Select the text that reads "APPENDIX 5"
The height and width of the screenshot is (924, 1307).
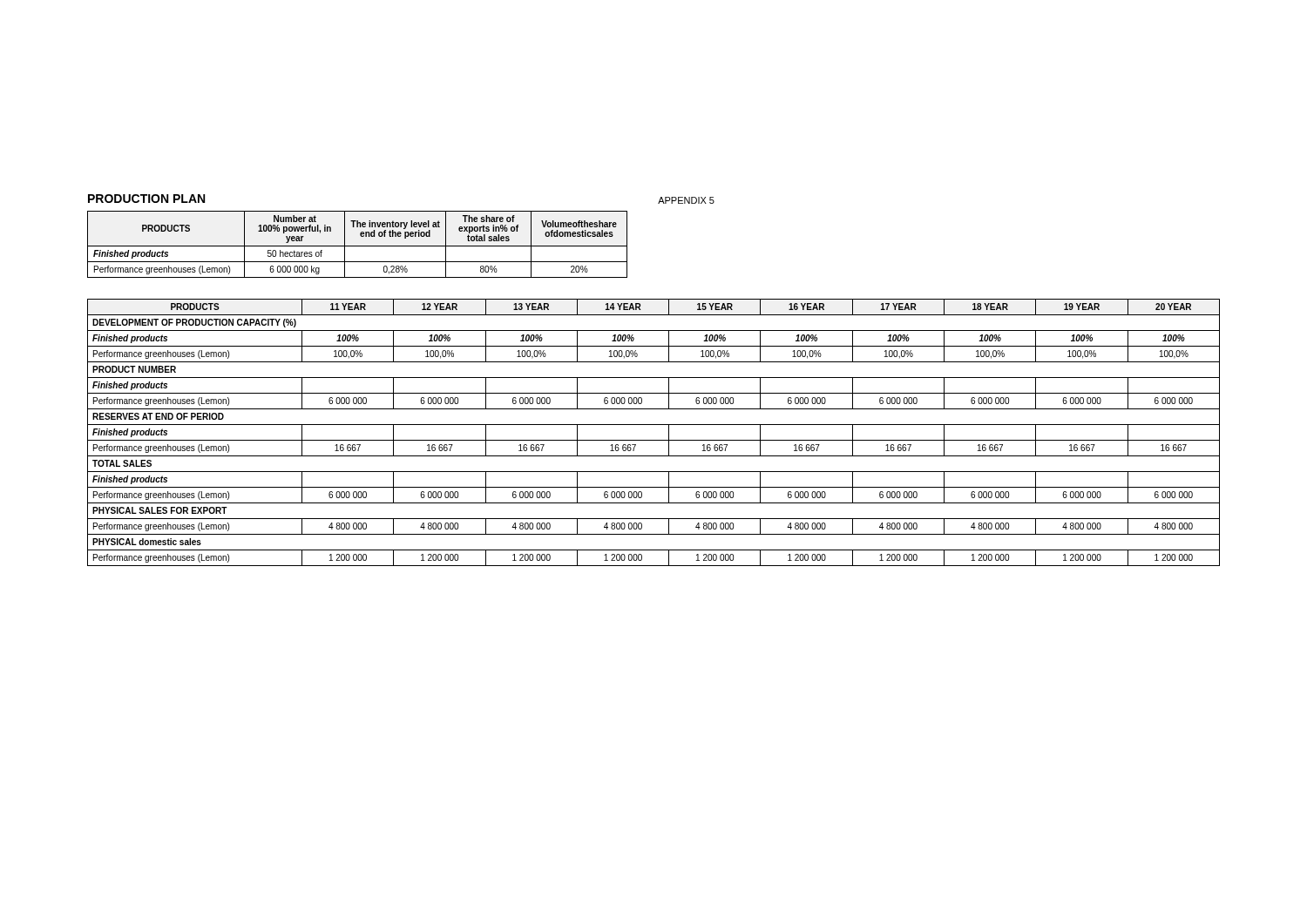tap(686, 200)
